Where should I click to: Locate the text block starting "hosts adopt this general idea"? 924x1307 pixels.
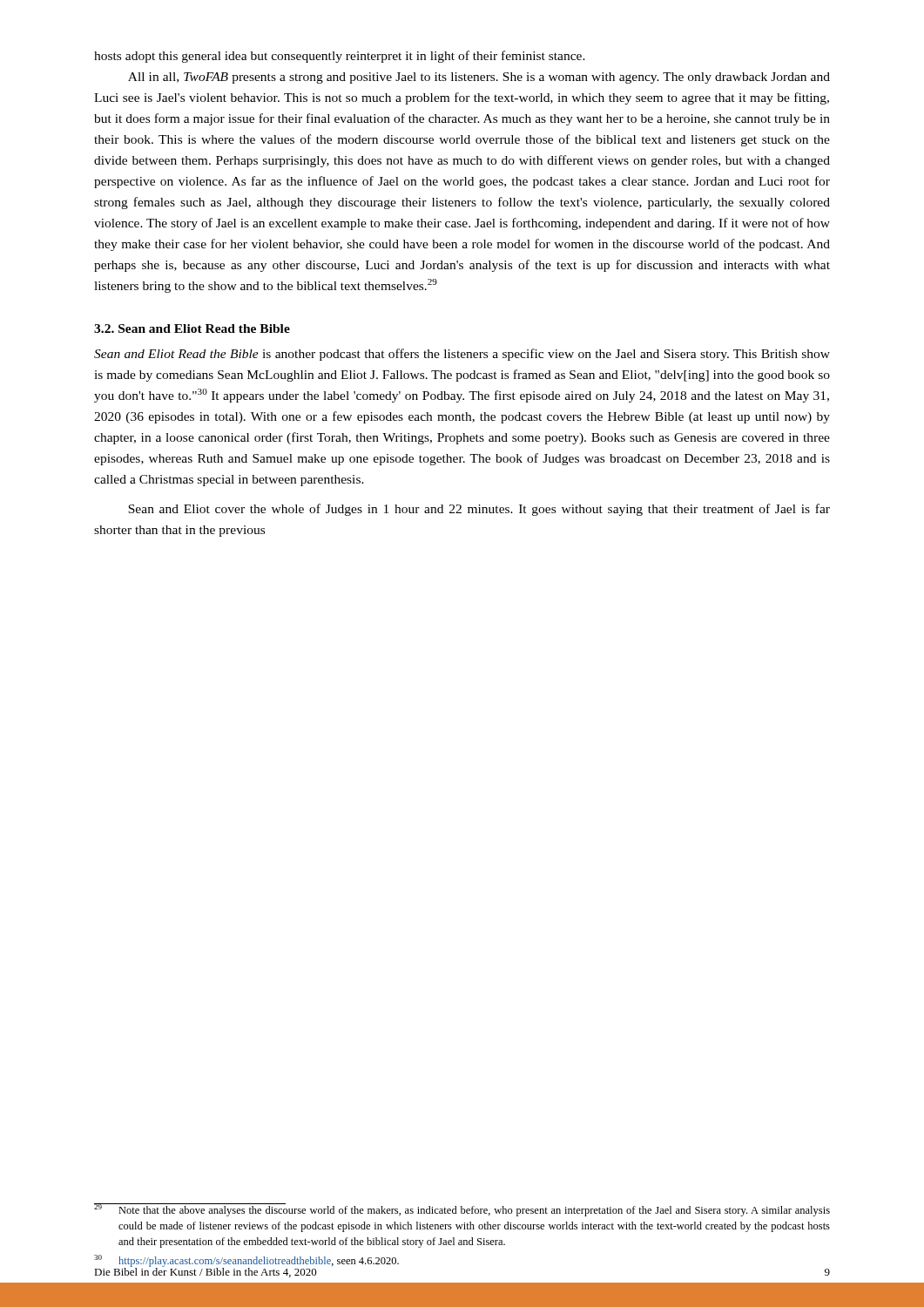(462, 56)
